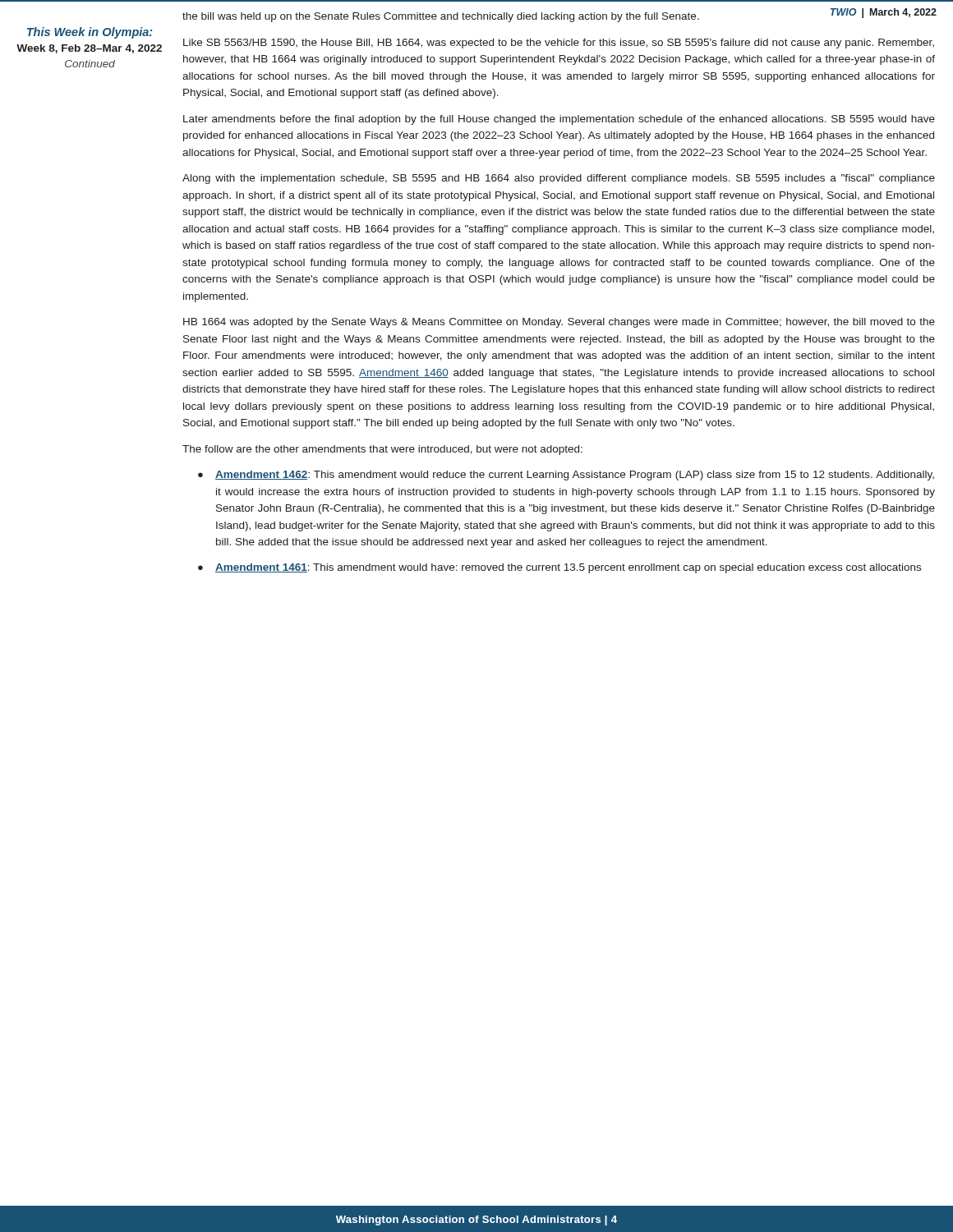Where is the passage that starts "Amendment 1461: This"?
This screenshot has height=1232, width=953.
(x=568, y=567)
